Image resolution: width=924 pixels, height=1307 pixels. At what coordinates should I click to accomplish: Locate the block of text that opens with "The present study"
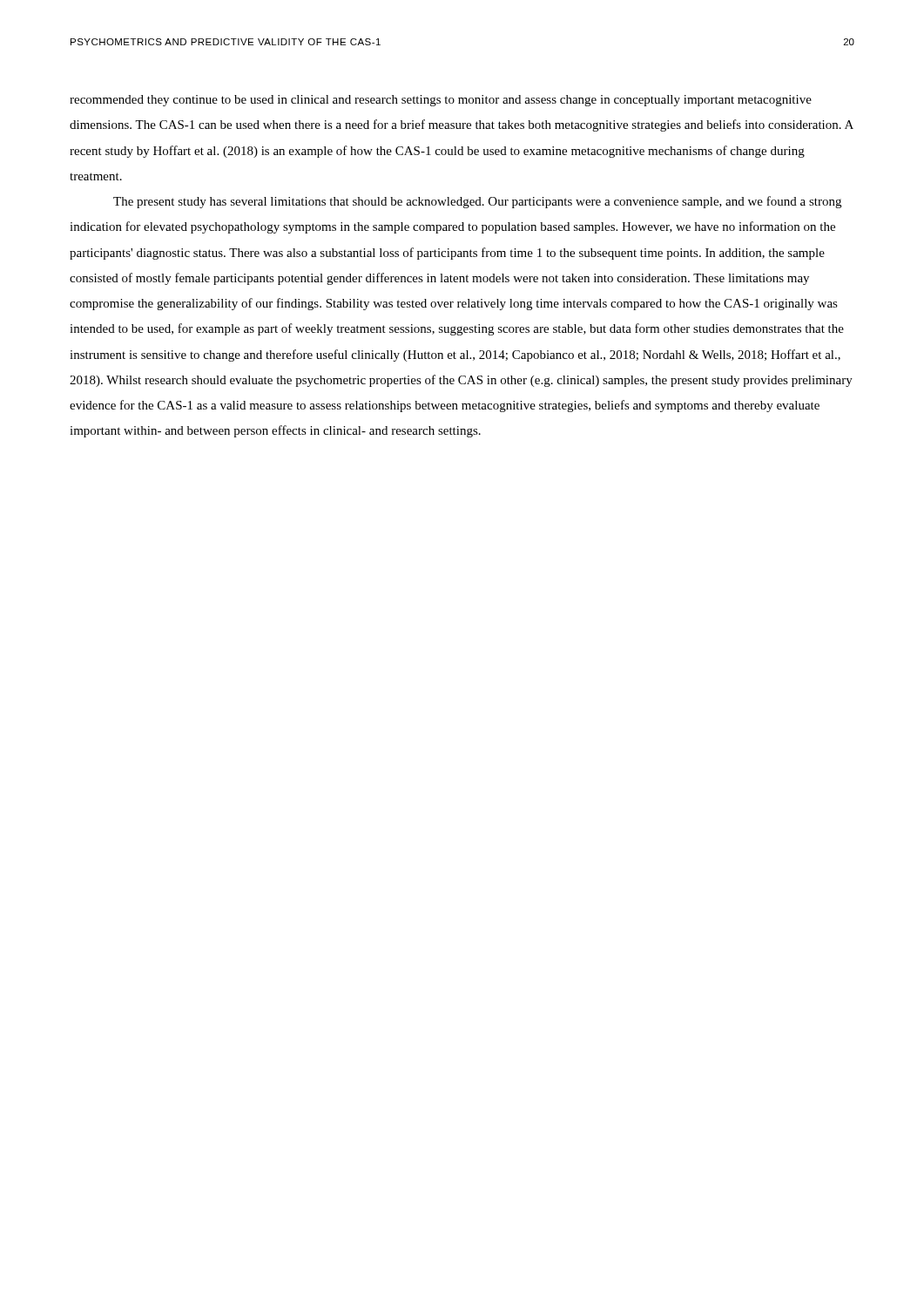coord(462,317)
